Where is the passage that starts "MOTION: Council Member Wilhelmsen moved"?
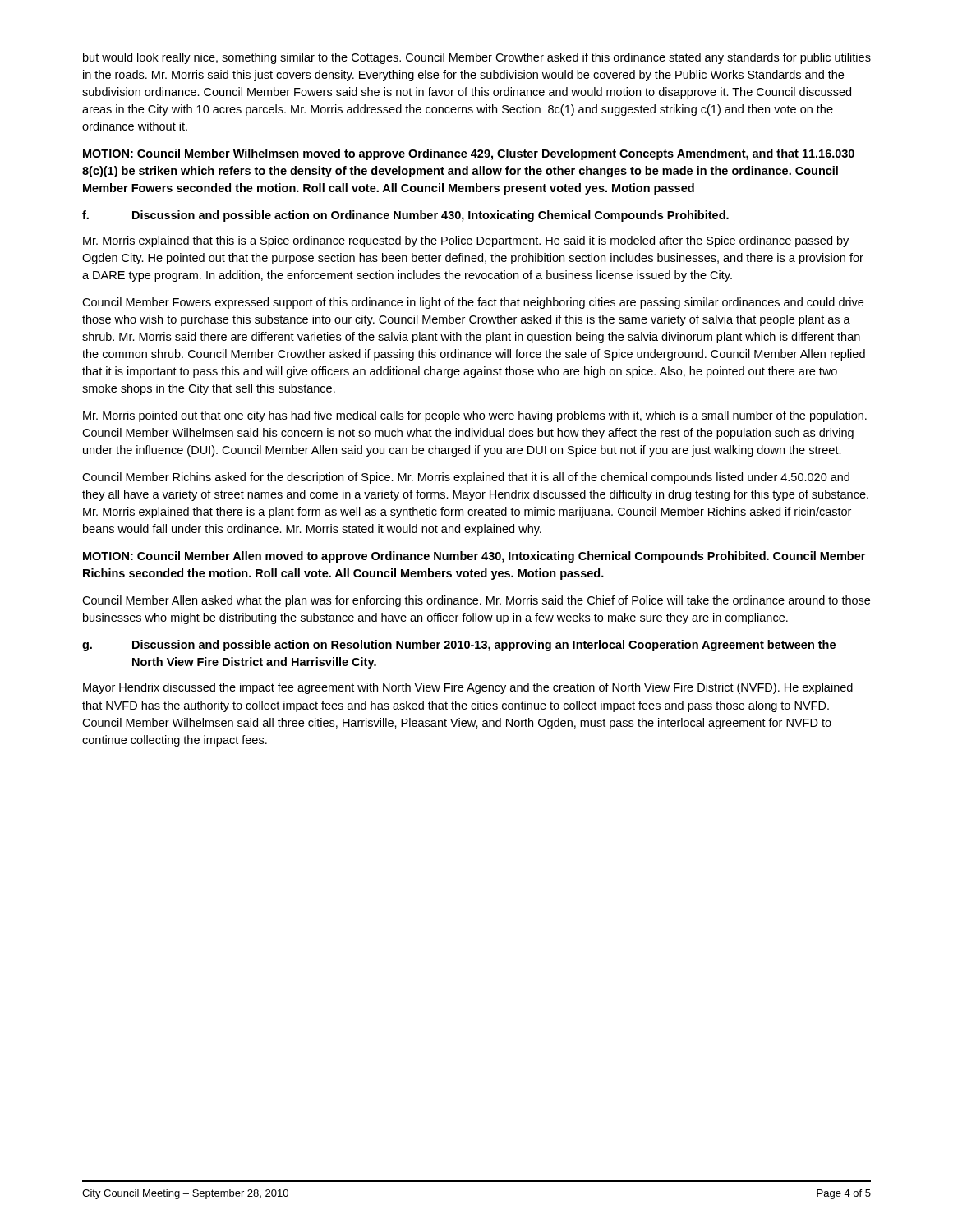Image resolution: width=953 pixels, height=1232 pixels. coord(468,171)
